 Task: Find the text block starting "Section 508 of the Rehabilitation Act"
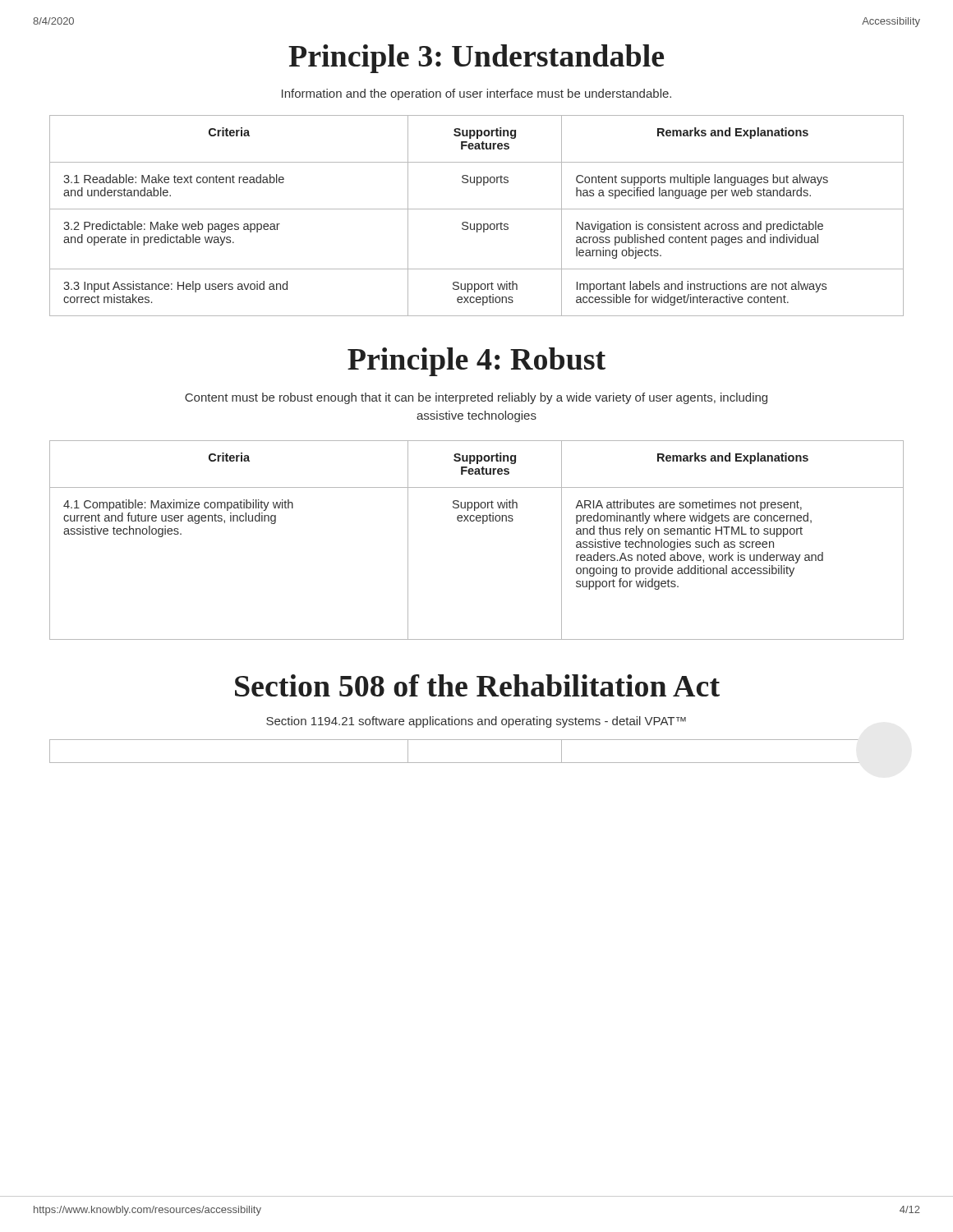(476, 686)
